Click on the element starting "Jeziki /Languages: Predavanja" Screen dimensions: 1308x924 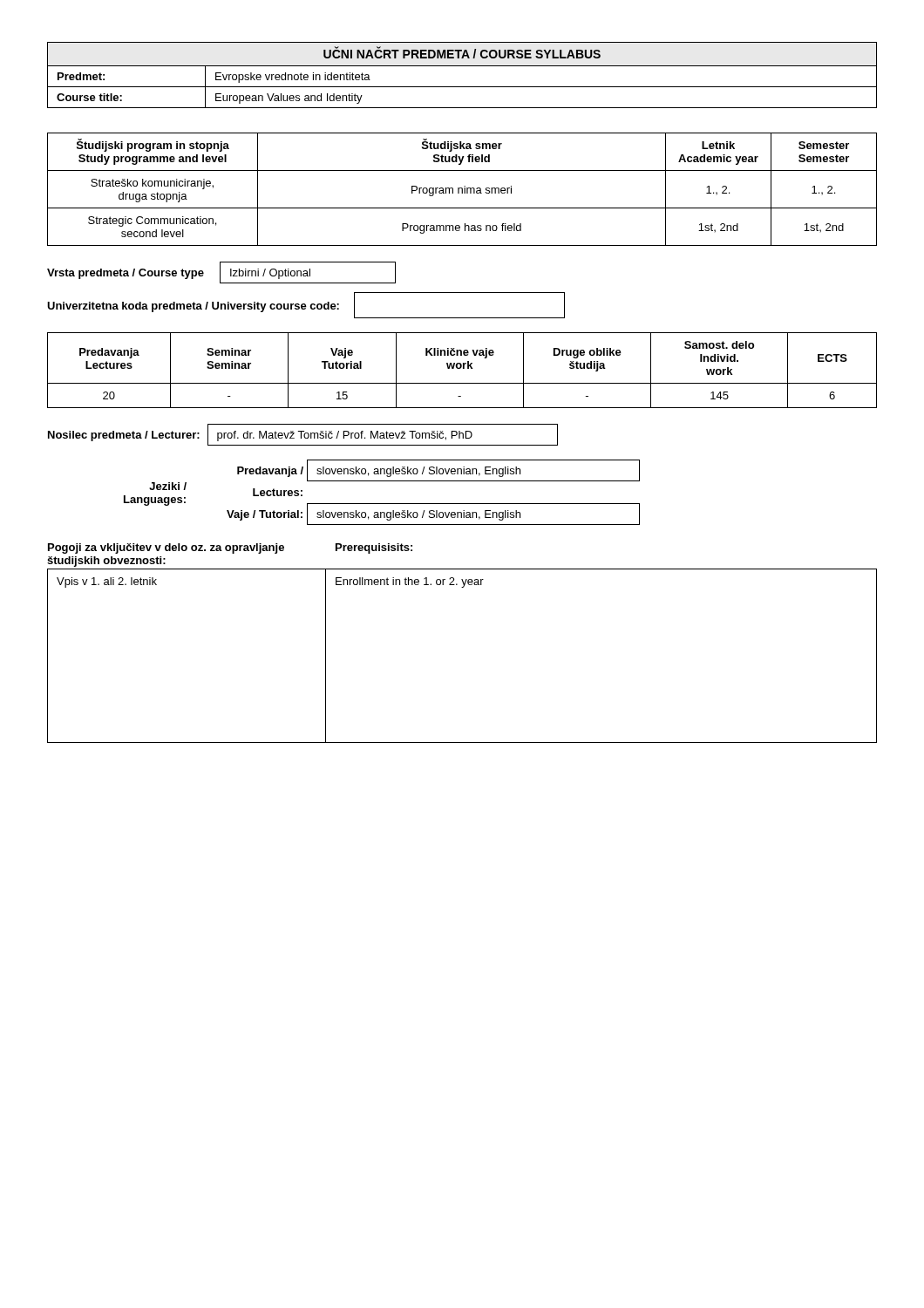(462, 492)
